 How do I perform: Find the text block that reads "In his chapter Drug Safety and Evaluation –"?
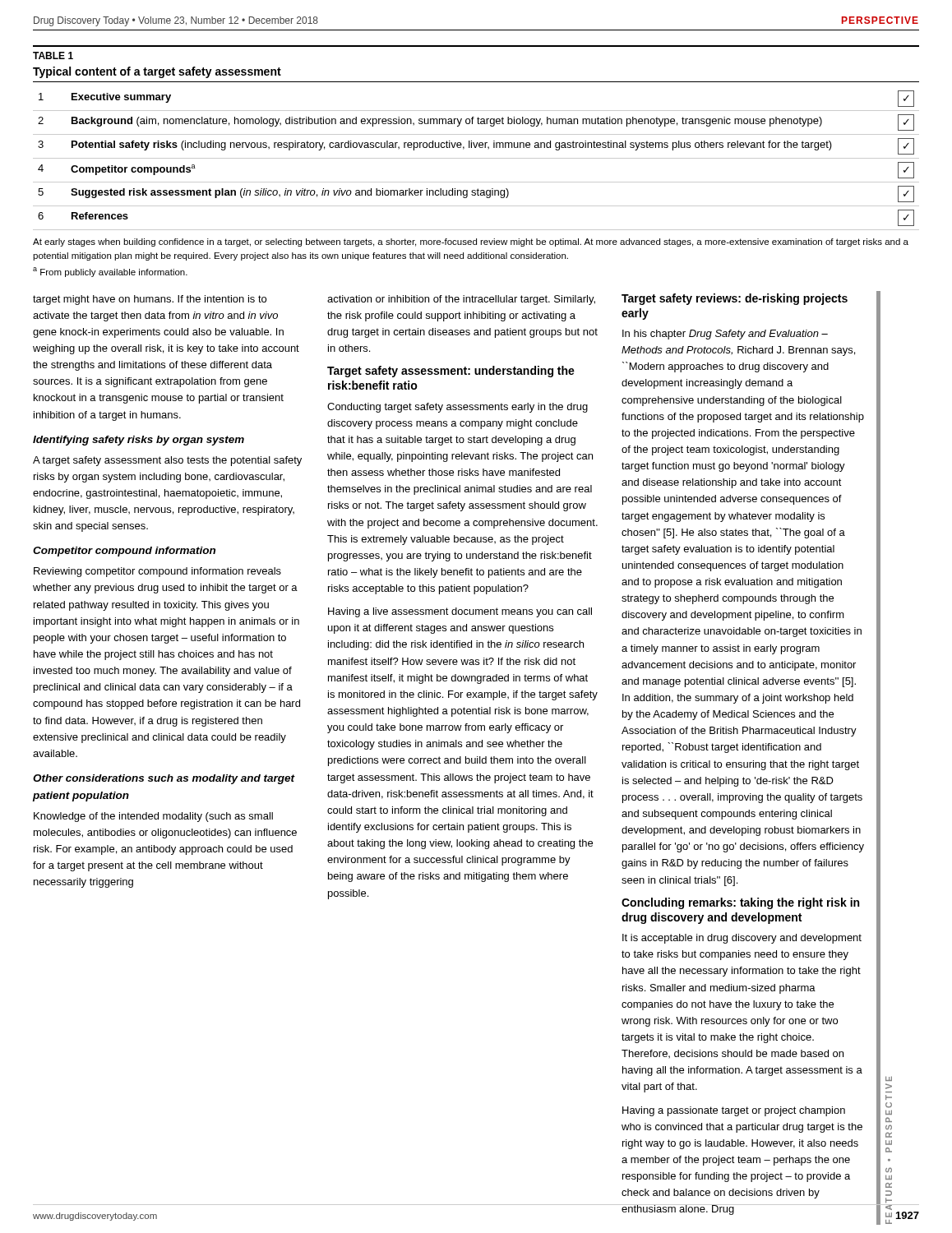pyautogui.click(x=743, y=607)
